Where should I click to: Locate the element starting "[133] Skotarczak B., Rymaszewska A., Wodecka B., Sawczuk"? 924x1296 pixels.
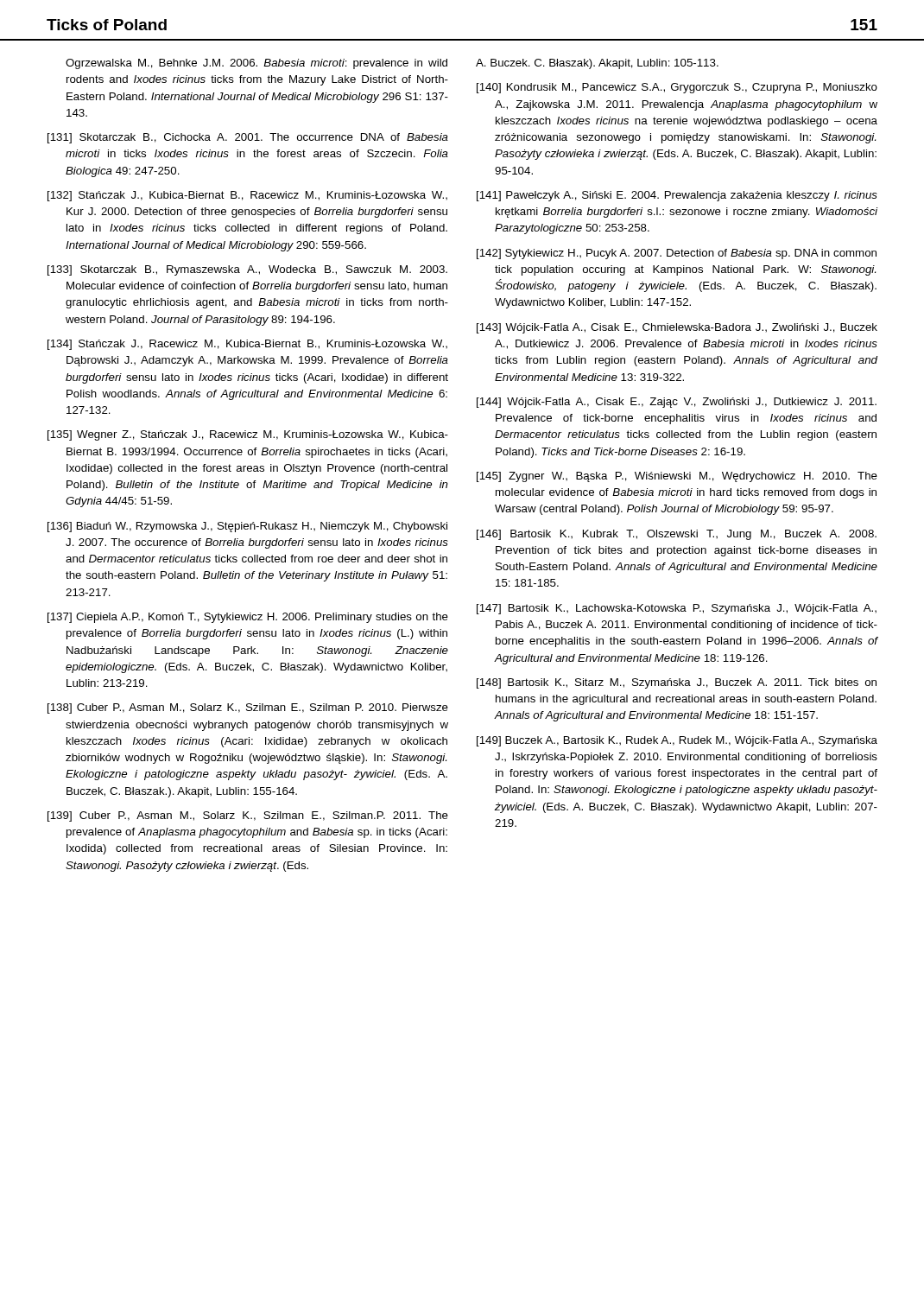pyautogui.click(x=247, y=294)
